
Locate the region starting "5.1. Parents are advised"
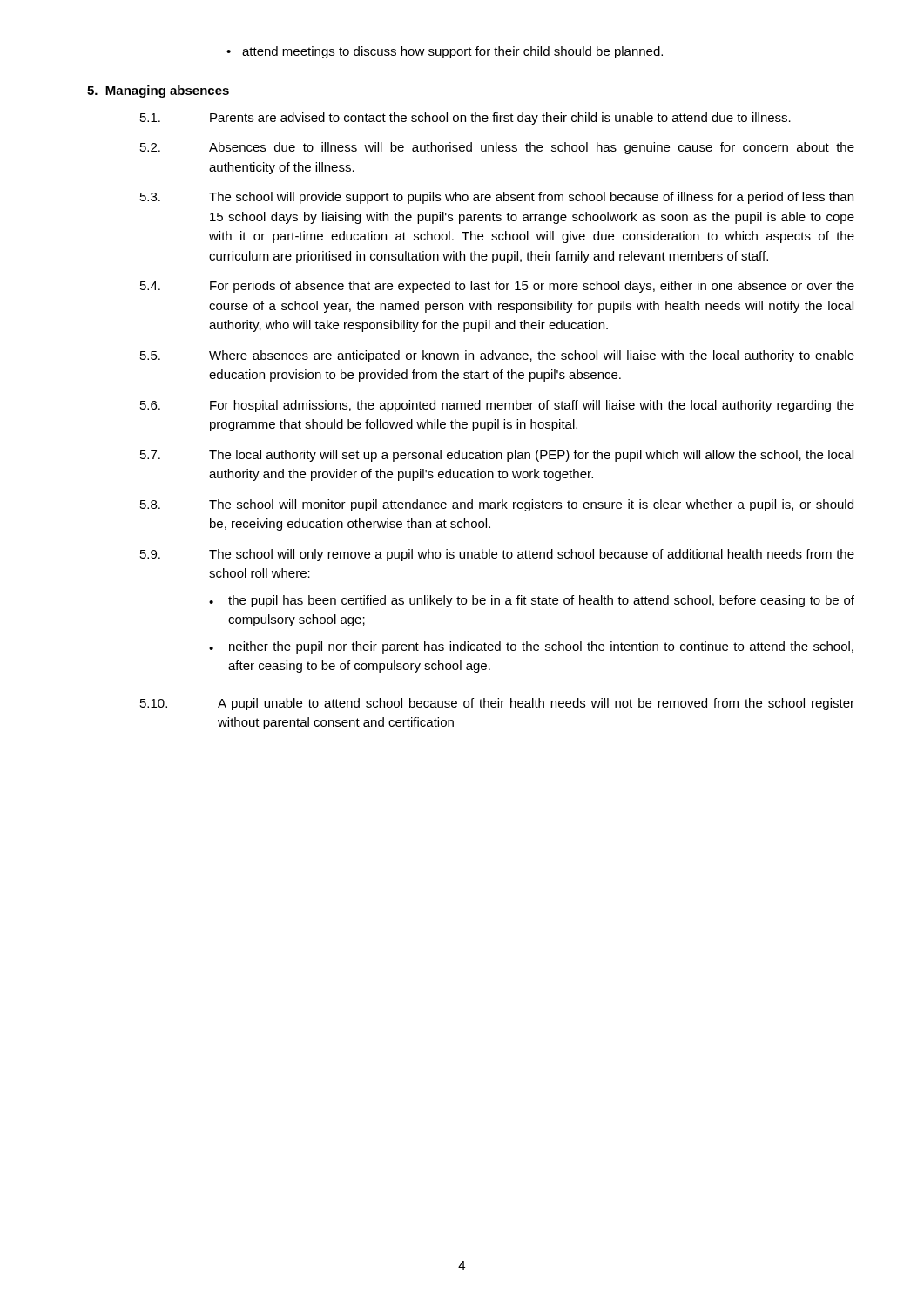coord(471,117)
